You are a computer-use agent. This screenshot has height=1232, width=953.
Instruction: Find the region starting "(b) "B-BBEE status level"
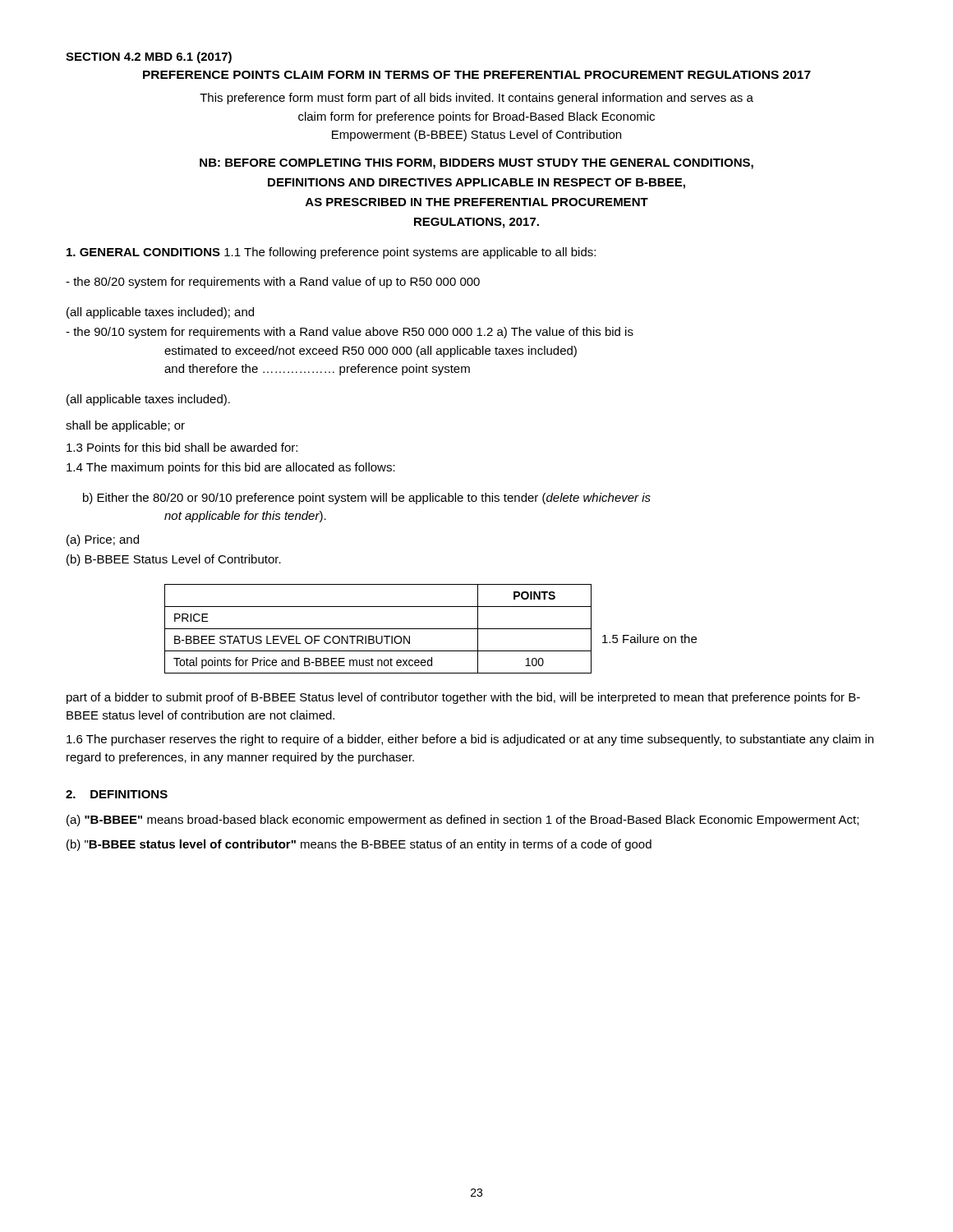pos(359,844)
